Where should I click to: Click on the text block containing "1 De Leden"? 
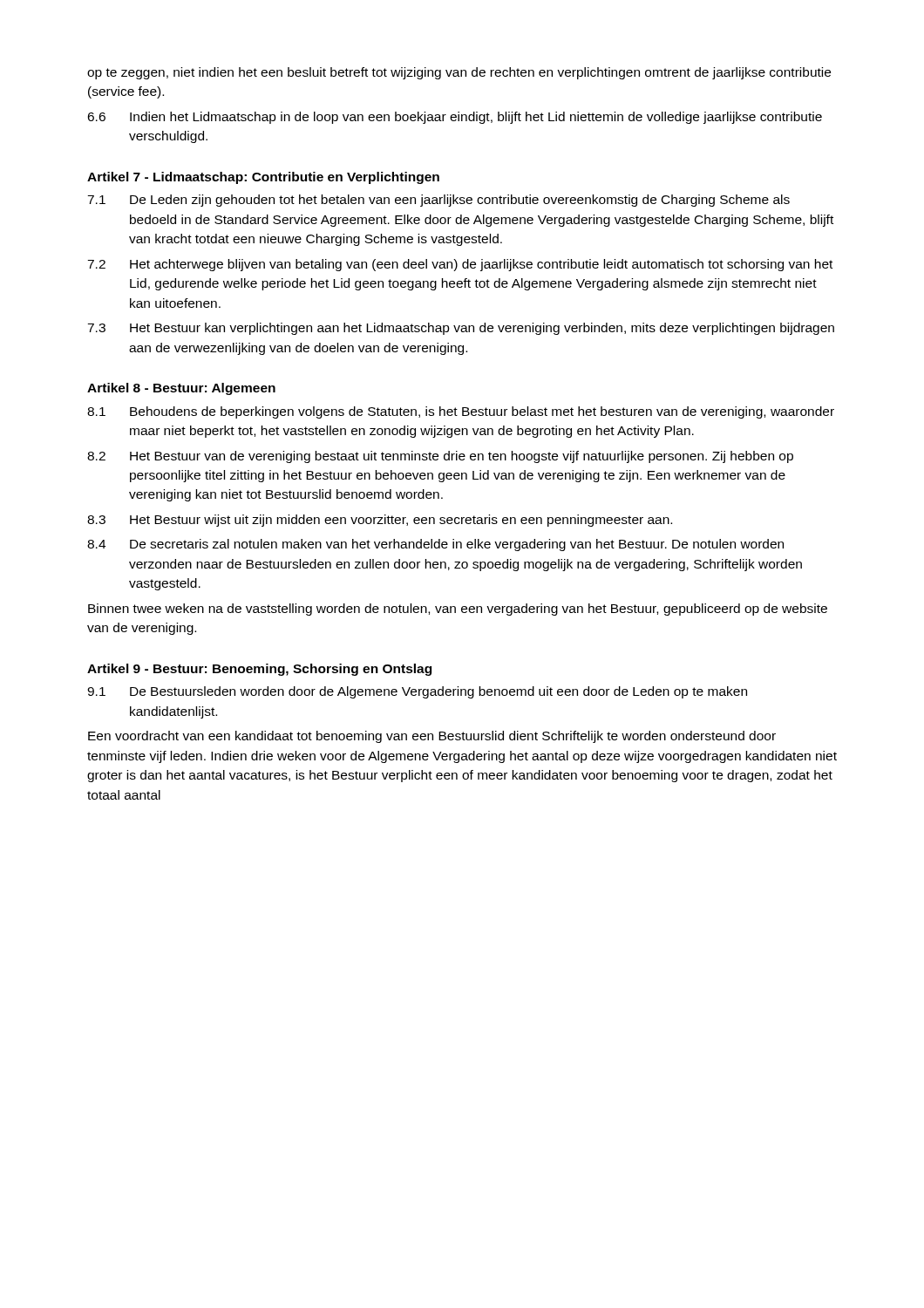pos(462,274)
